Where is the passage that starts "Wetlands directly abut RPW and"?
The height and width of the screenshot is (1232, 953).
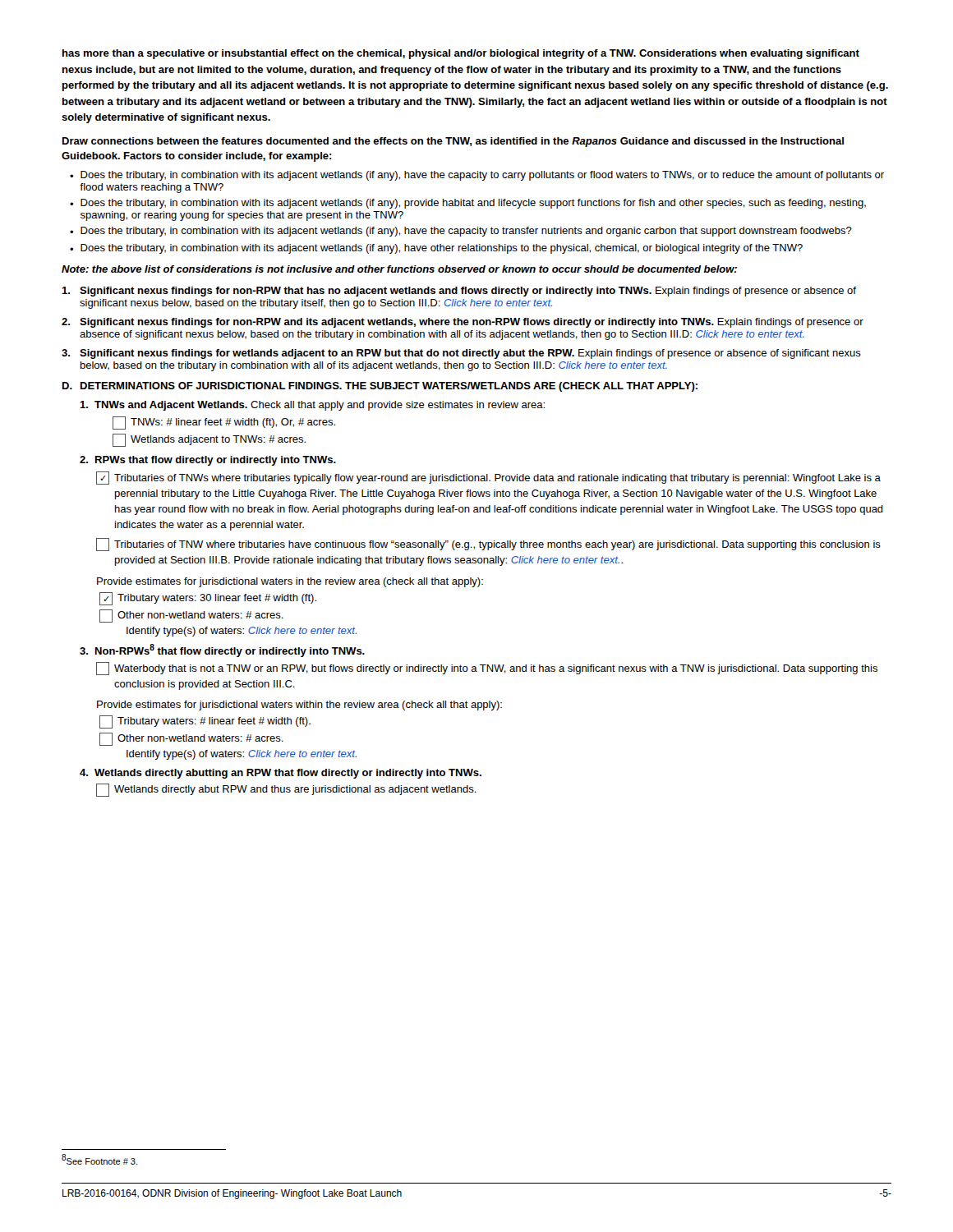click(295, 789)
